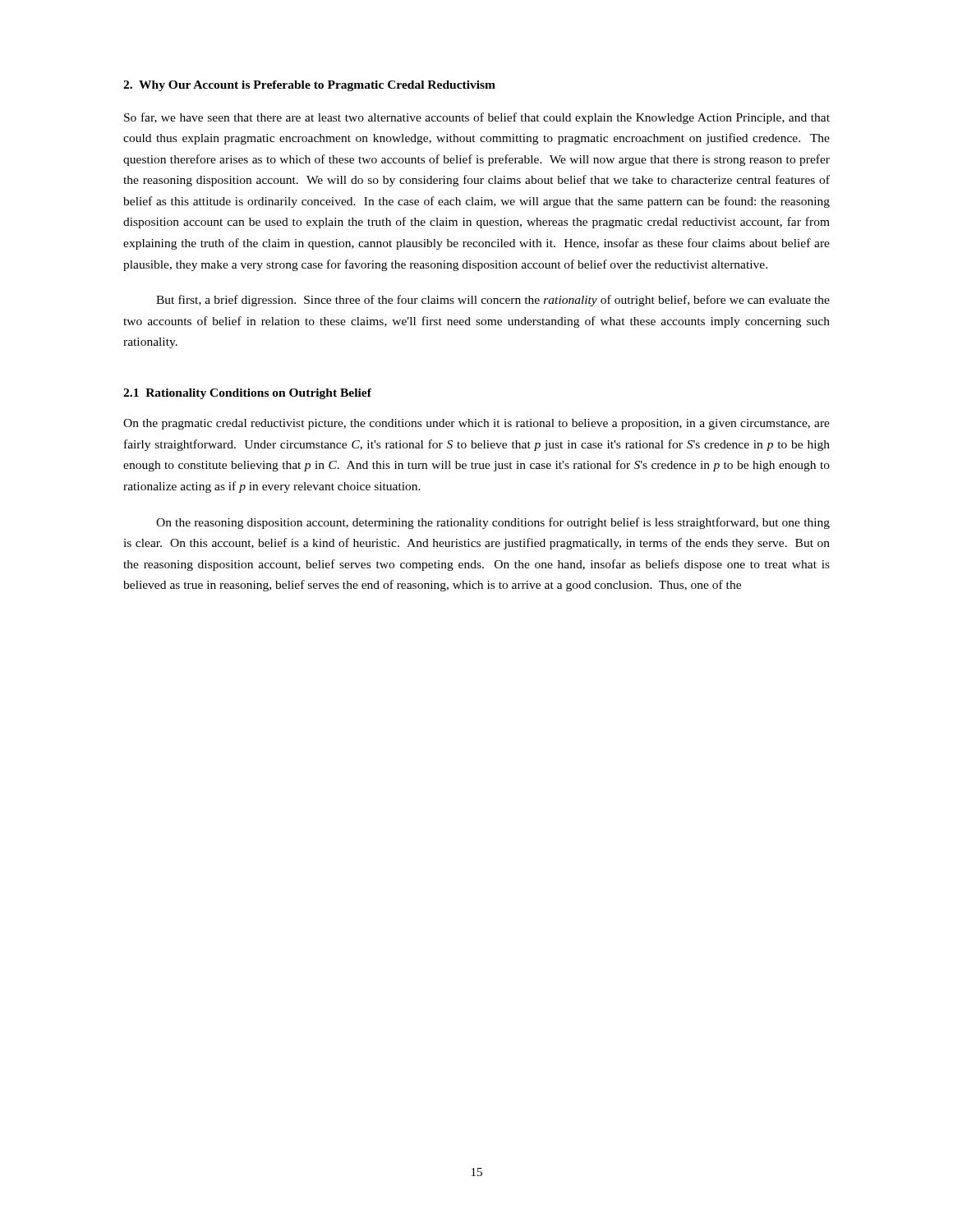Select the passage starting "On the pragmatic credal reductivist picture, the conditions"
Viewport: 953px width, 1232px height.
click(x=476, y=455)
